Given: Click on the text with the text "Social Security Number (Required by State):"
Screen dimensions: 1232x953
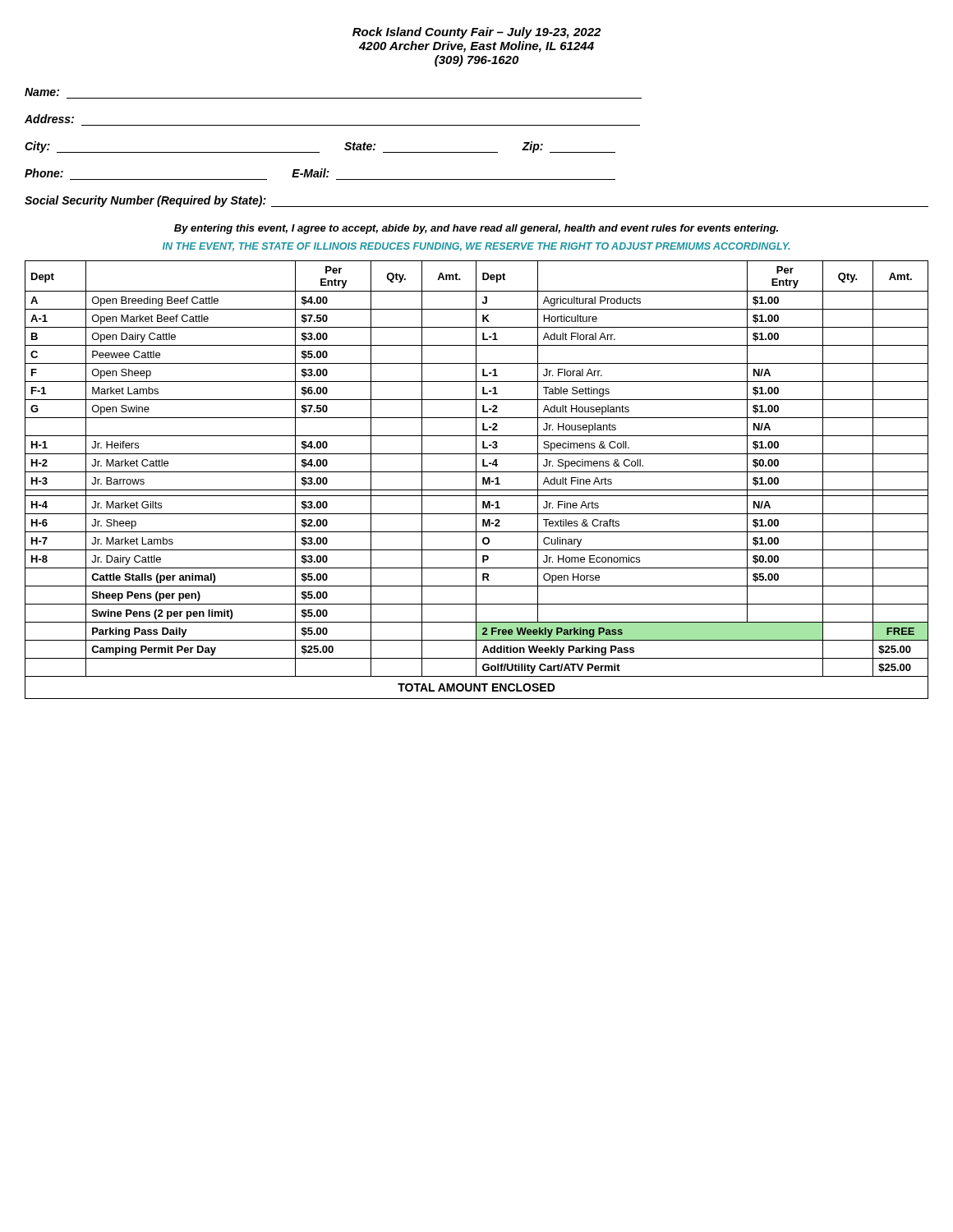Looking at the screenshot, I should (476, 200).
